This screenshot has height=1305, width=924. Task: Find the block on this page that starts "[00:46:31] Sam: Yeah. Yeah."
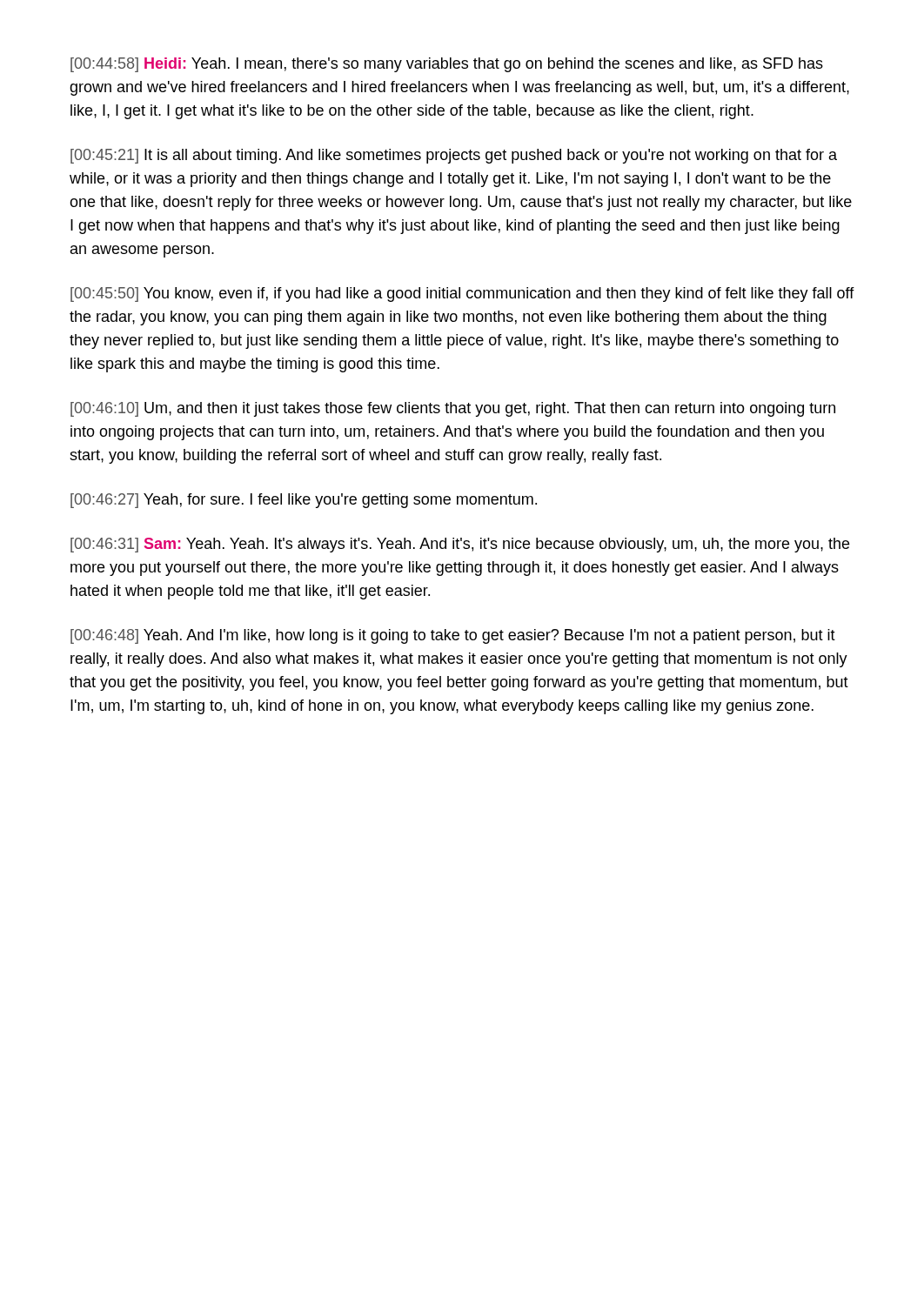[x=460, y=567]
